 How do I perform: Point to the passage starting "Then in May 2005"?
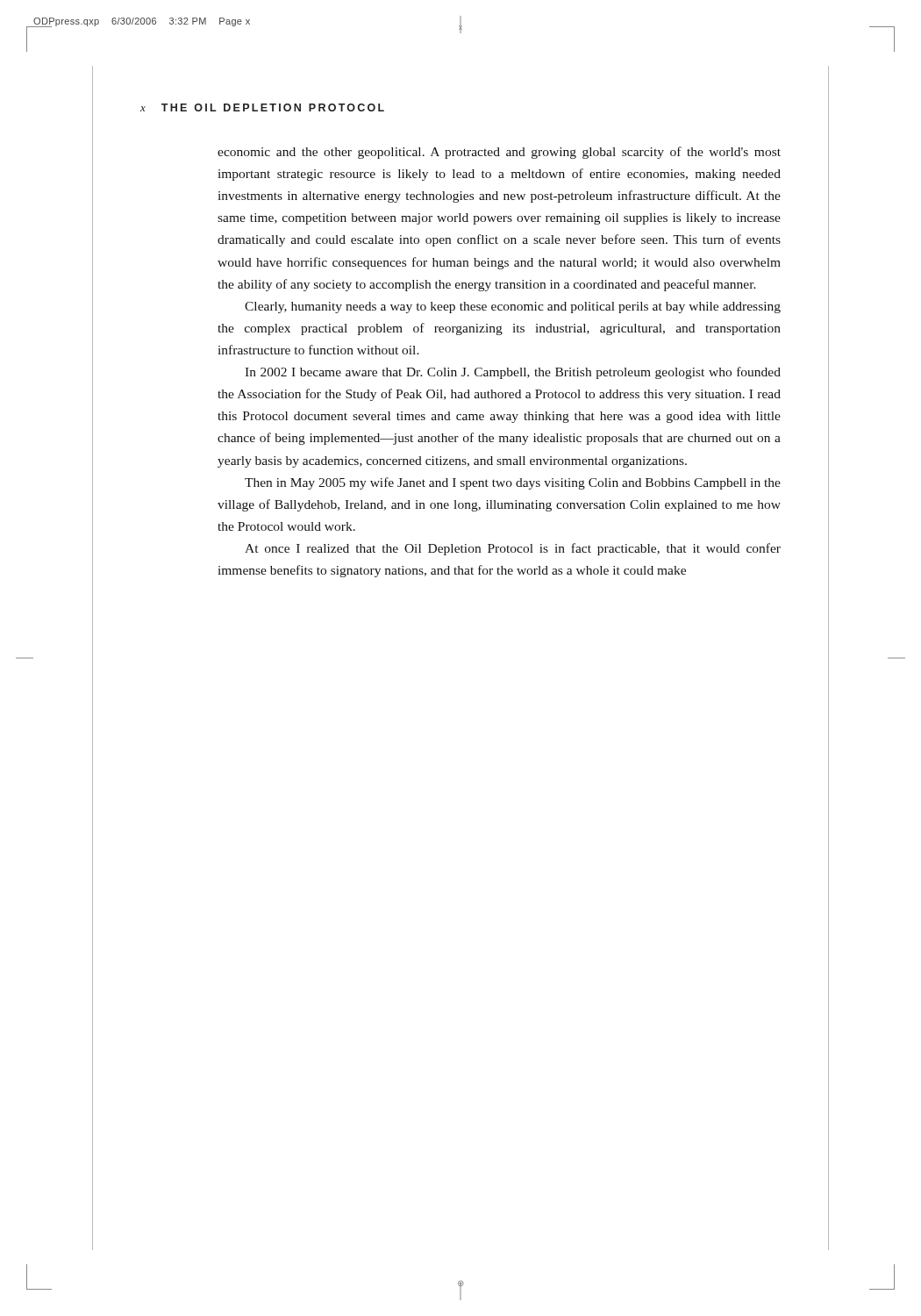(x=499, y=504)
